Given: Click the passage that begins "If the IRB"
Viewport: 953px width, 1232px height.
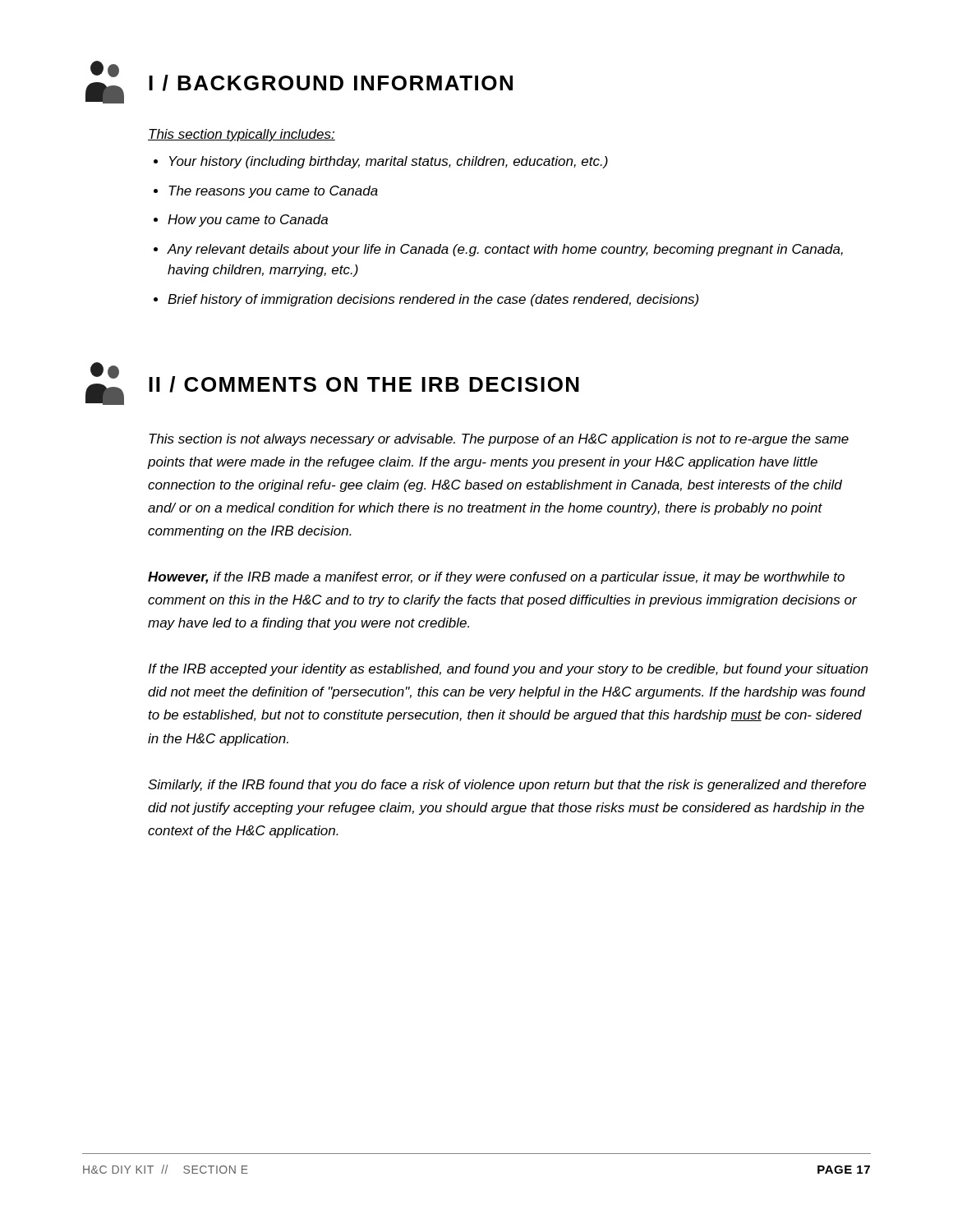Looking at the screenshot, I should click(x=508, y=704).
